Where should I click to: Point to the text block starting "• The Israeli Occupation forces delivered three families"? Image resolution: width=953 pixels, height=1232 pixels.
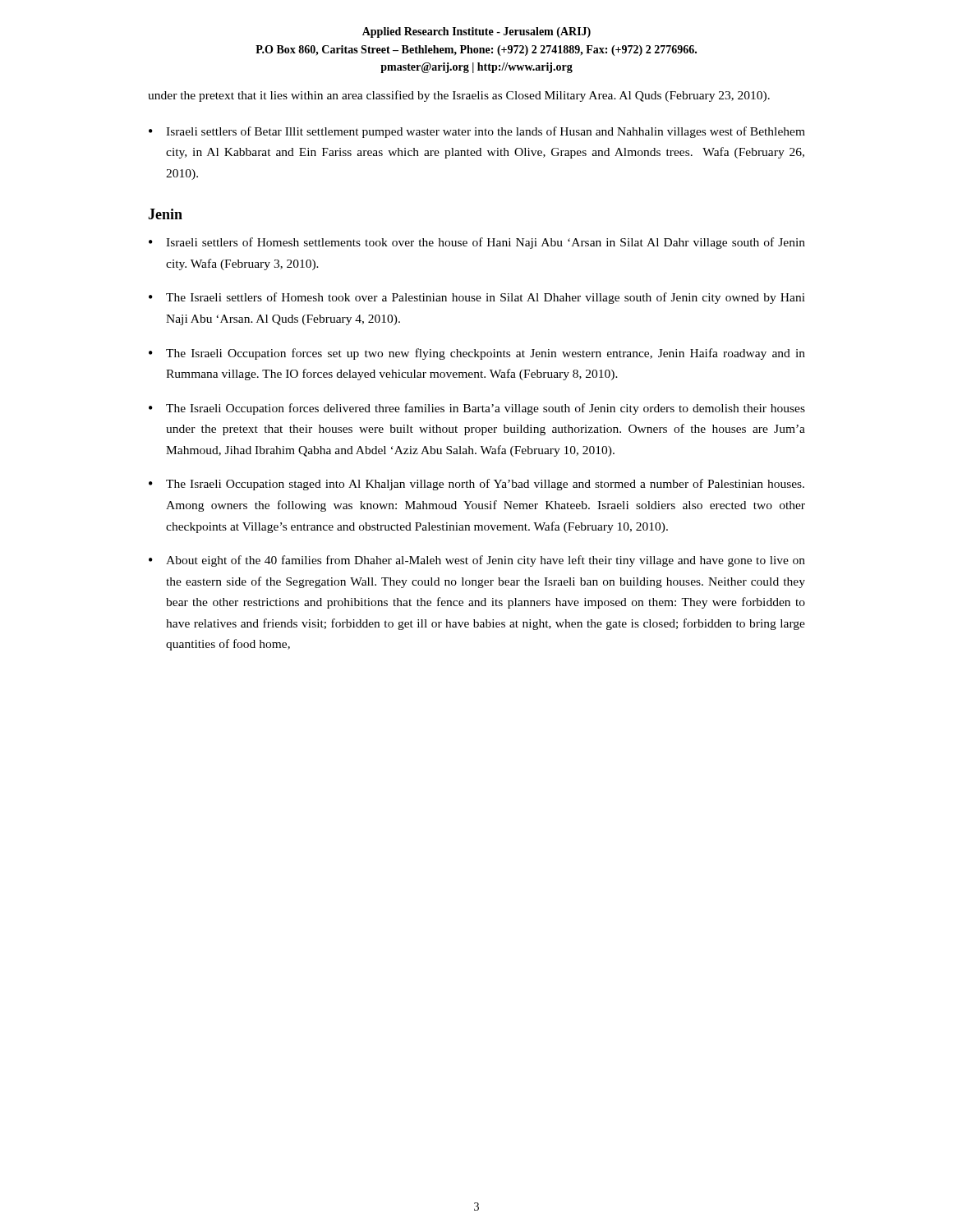tap(476, 429)
